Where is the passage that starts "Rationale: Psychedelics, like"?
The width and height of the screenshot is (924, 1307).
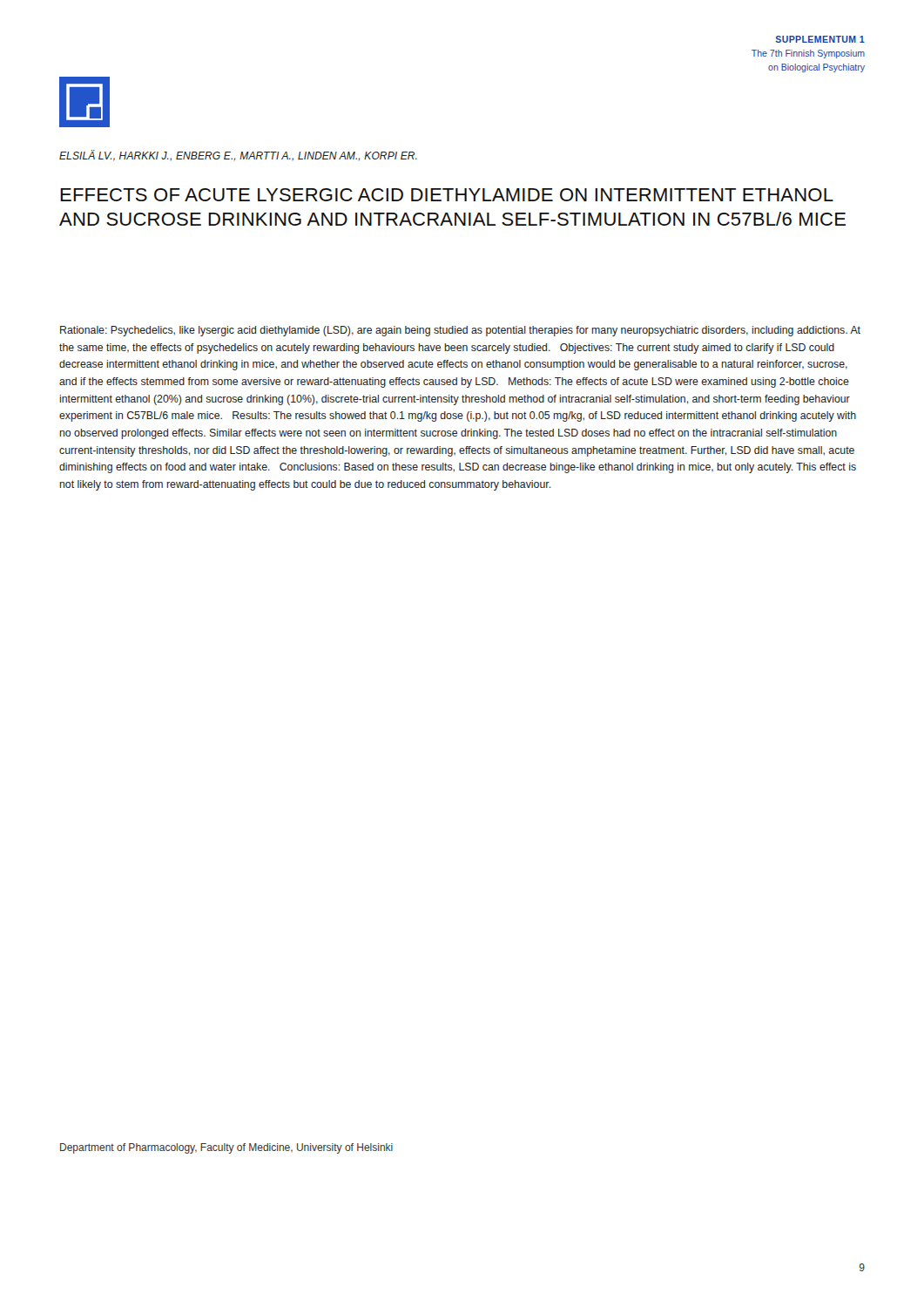460,407
